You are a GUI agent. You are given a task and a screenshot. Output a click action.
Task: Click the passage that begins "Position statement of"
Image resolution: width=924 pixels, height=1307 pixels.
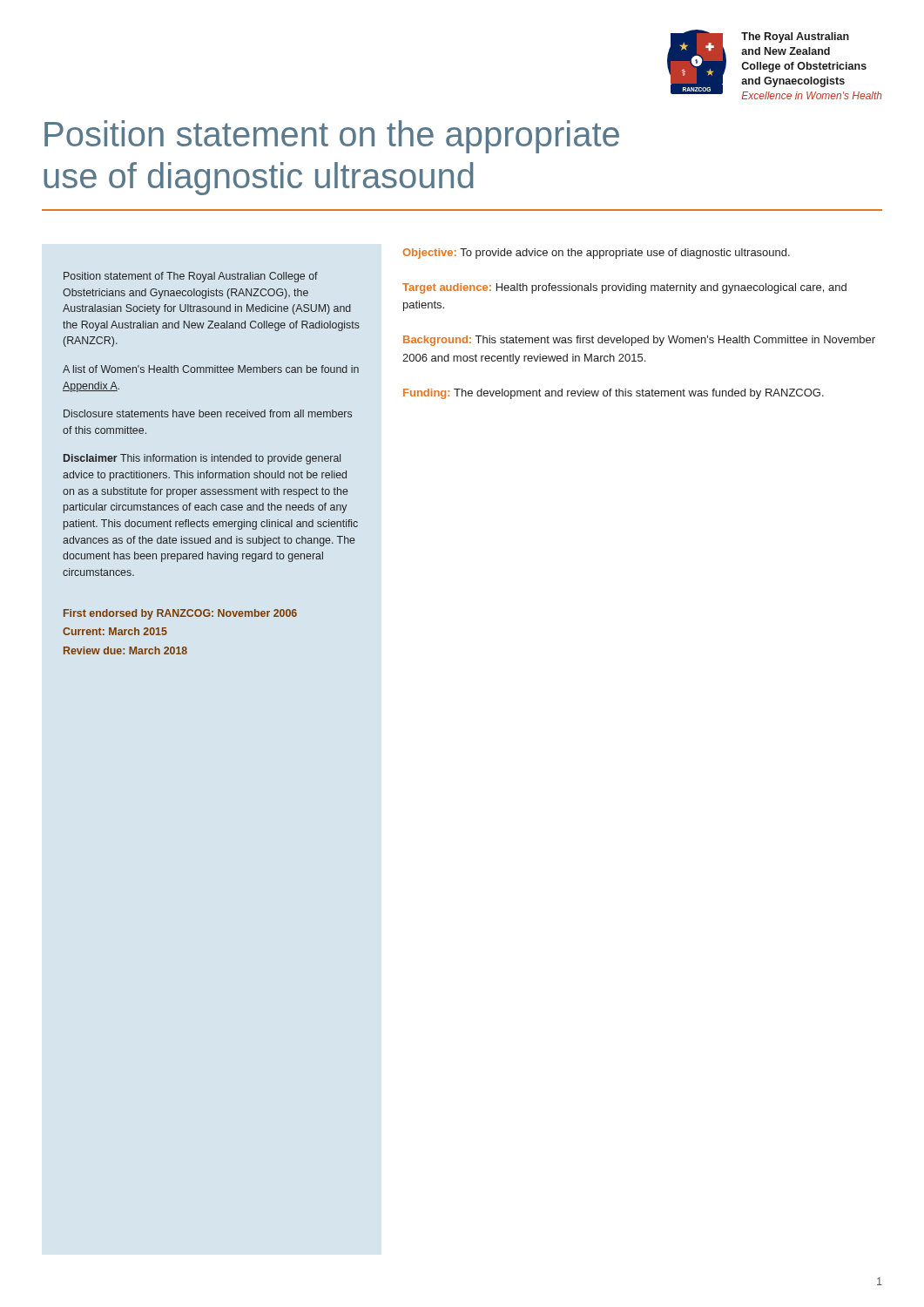[x=212, y=354]
